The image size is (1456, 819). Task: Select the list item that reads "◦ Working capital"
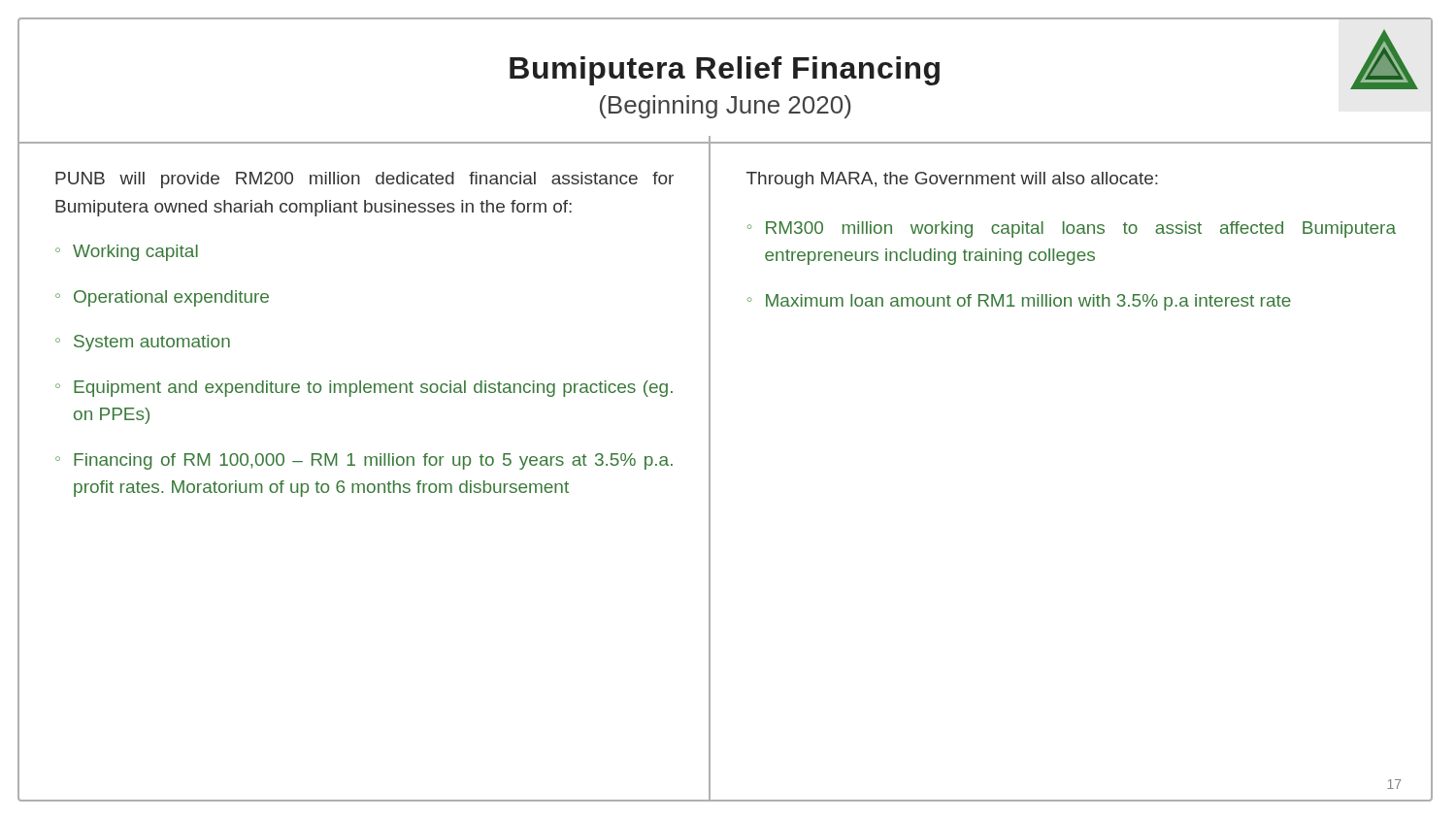[x=126, y=252]
